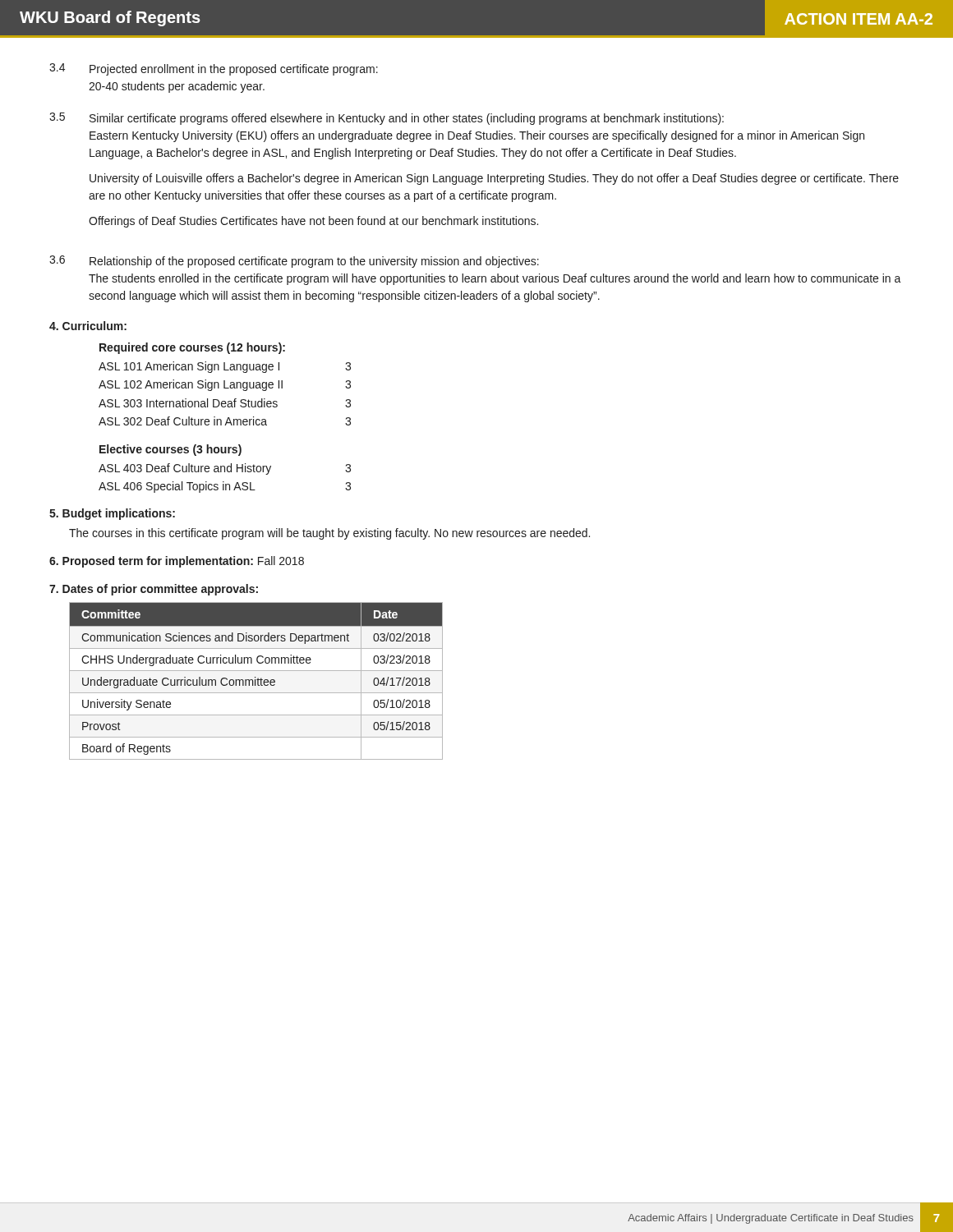Image resolution: width=953 pixels, height=1232 pixels.
Task: Click the passage that begins "Required core courses (12 hours): ASL 101"
Action: [192, 348]
